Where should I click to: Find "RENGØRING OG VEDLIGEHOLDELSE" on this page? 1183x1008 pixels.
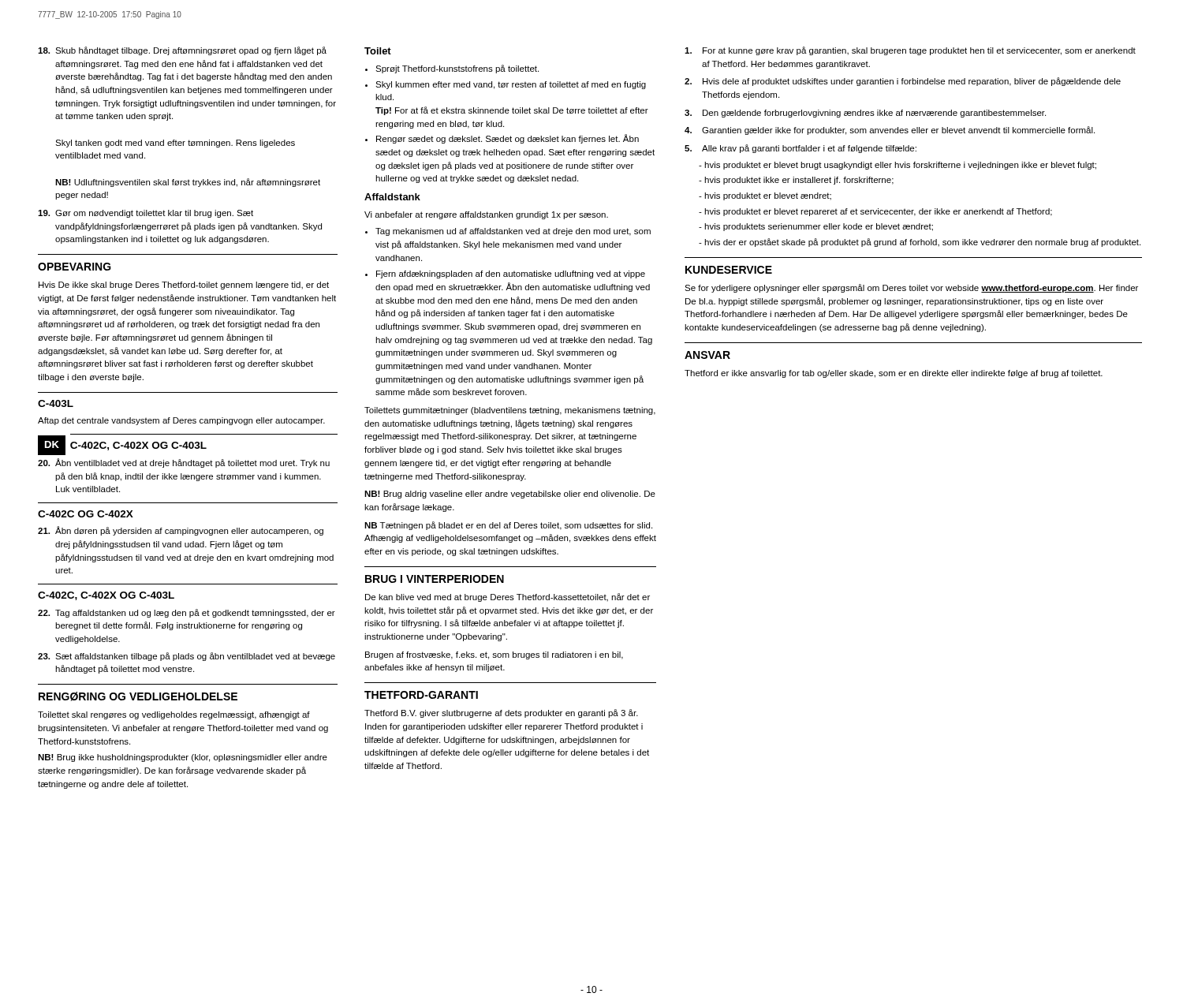click(x=138, y=696)
